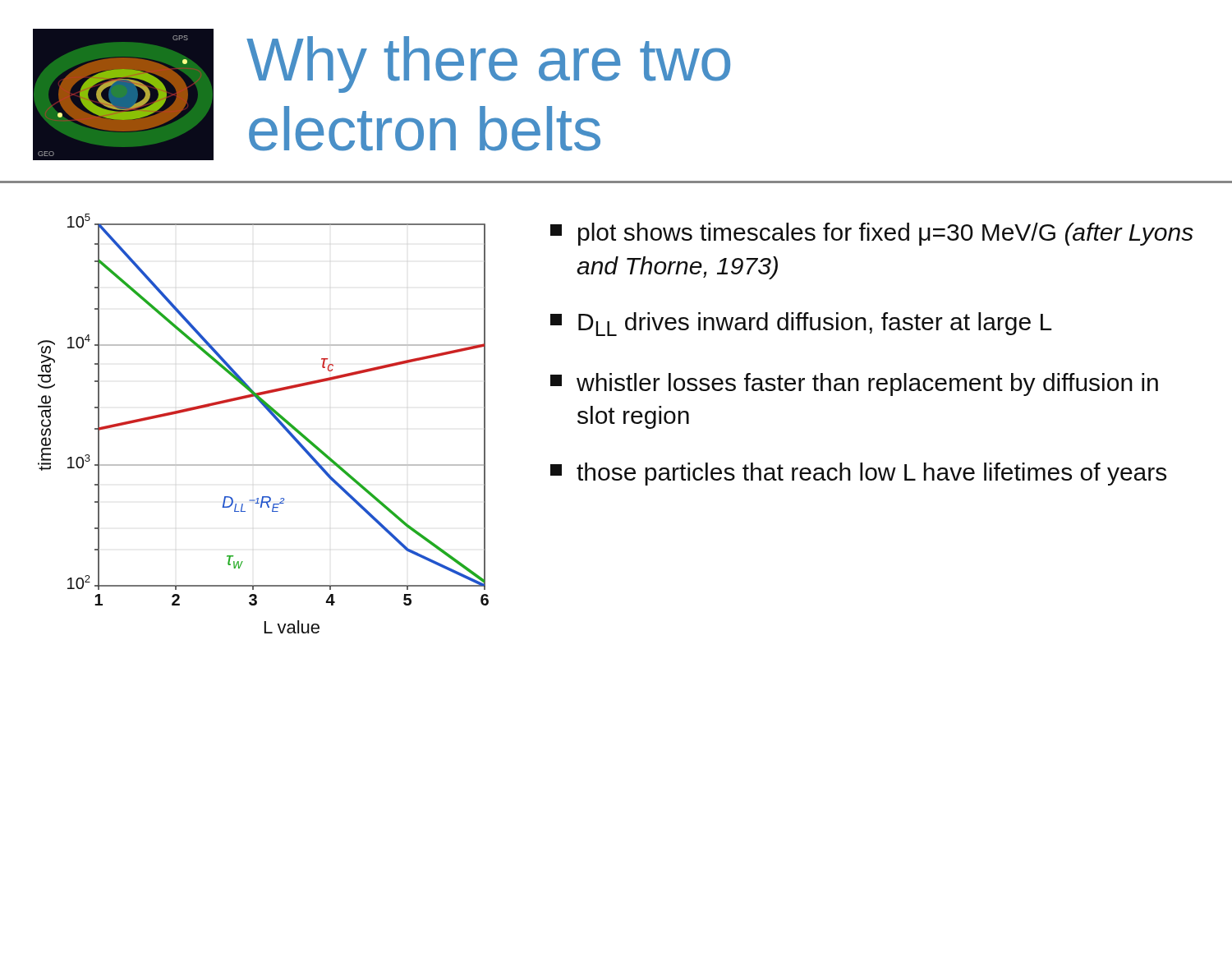Click the passage that begins "plot shows timescales for fixed"
The height and width of the screenshot is (953, 1232).
click(x=875, y=249)
